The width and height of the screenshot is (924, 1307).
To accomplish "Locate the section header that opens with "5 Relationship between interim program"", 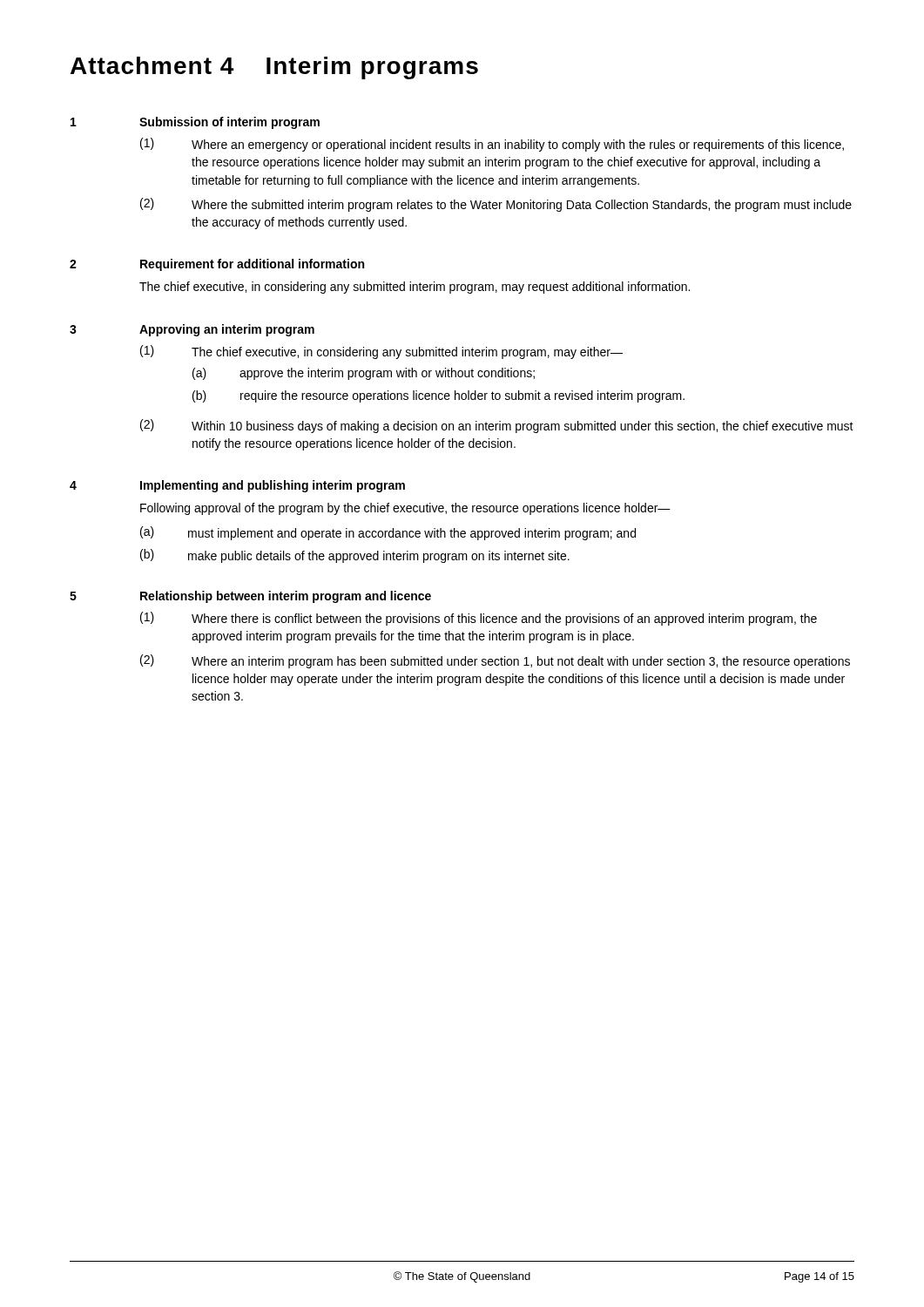I will click(462, 651).
